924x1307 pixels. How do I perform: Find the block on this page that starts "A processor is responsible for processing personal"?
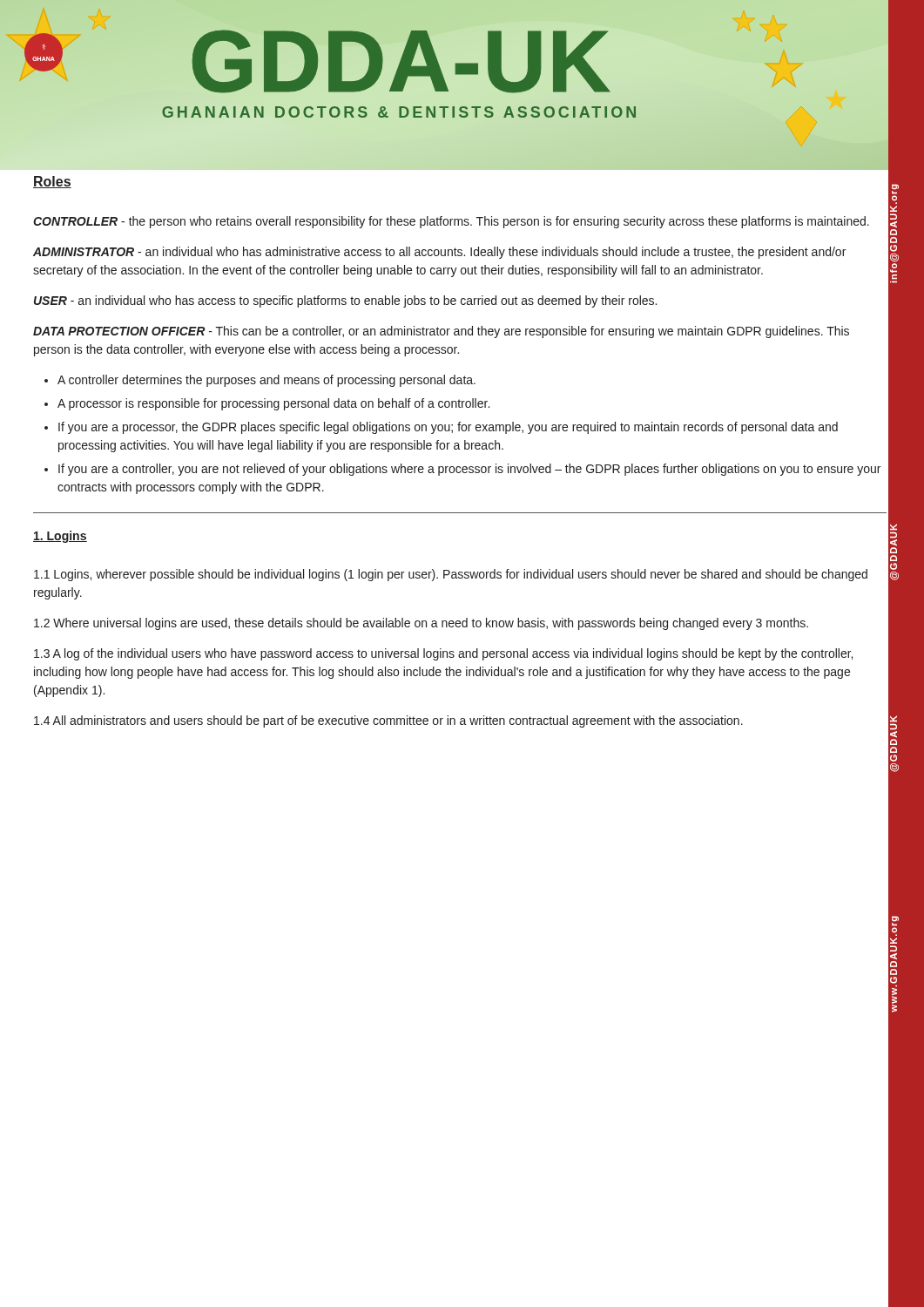pyautogui.click(x=274, y=403)
